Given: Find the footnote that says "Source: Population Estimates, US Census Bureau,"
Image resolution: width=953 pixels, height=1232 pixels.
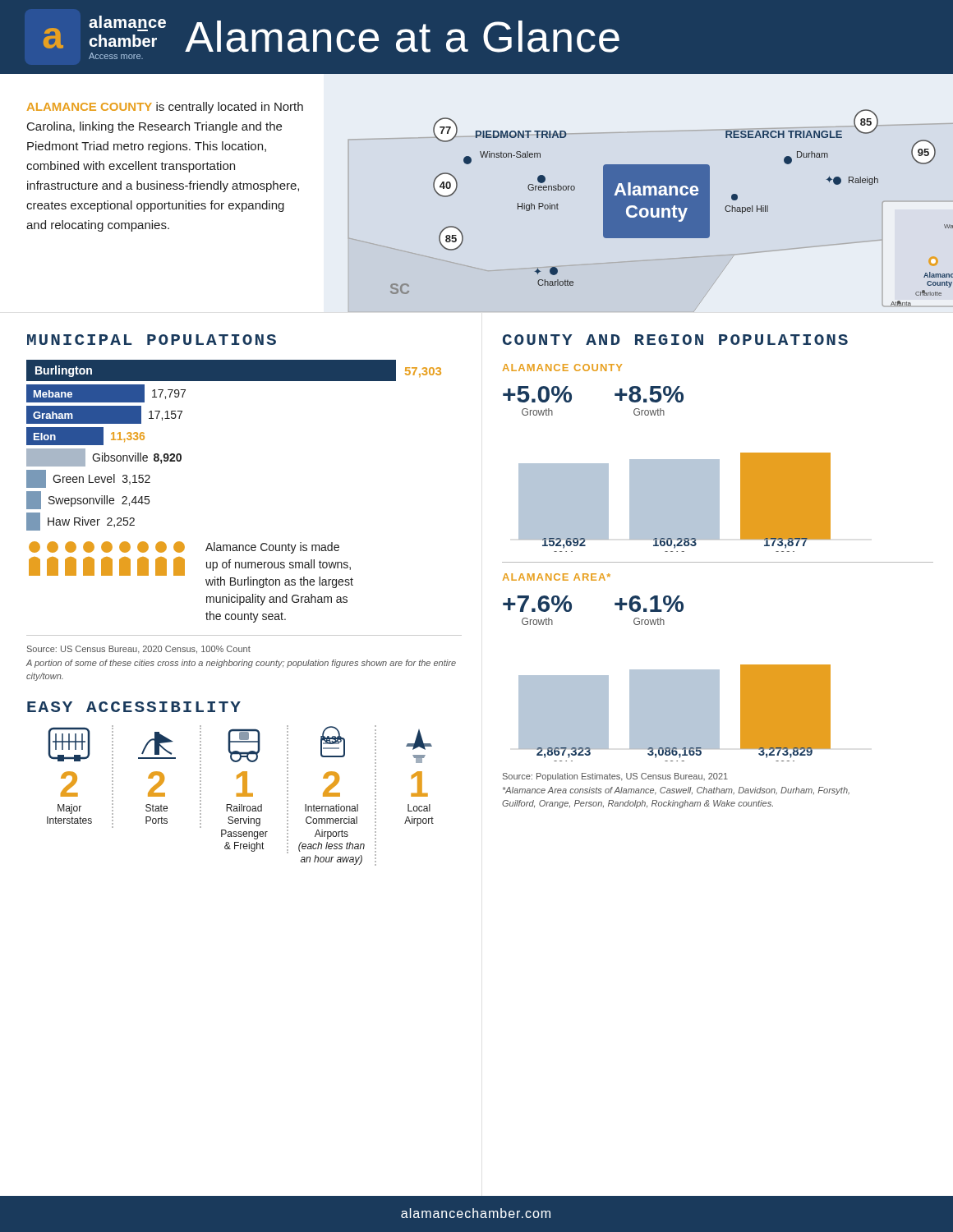Looking at the screenshot, I should click(676, 790).
